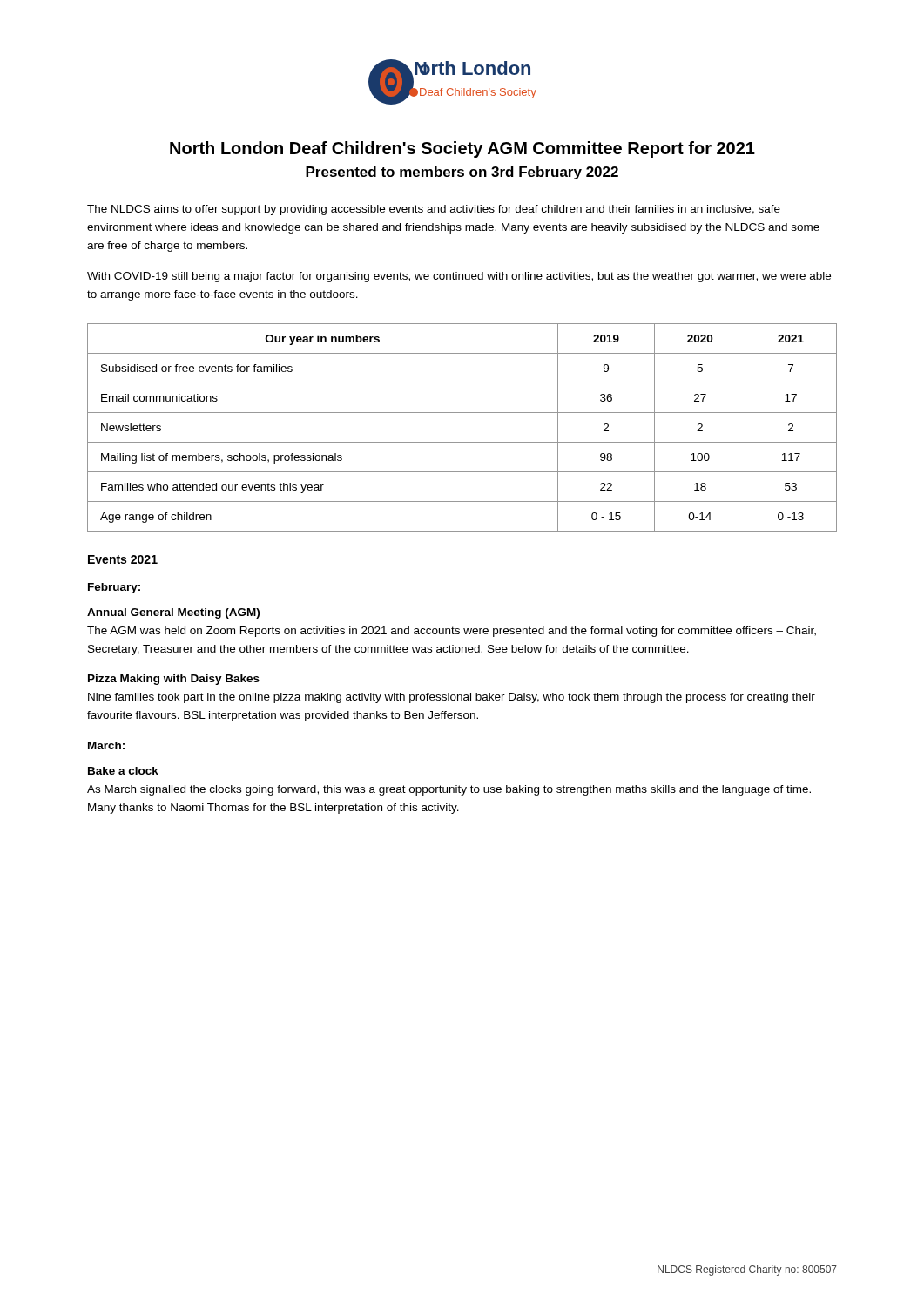Image resolution: width=924 pixels, height=1307 pixels.
Task: Point to the region starting "Presented to members on"
Action: pos(462,172)
